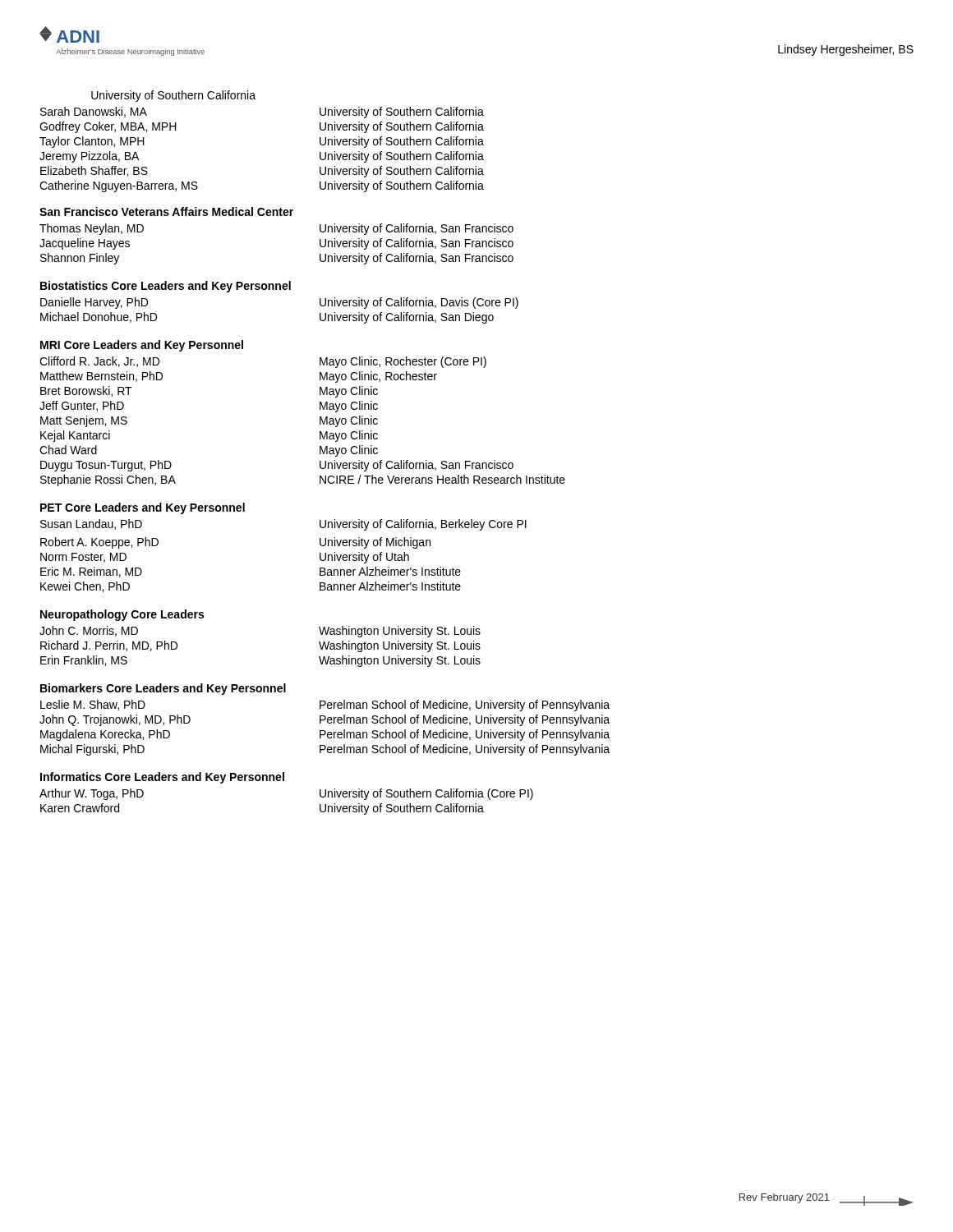Point to the block beginning "Richard J. Perrin, MD,"
This screenshot has height=1232, width=953.
click(x=476, y=646)
